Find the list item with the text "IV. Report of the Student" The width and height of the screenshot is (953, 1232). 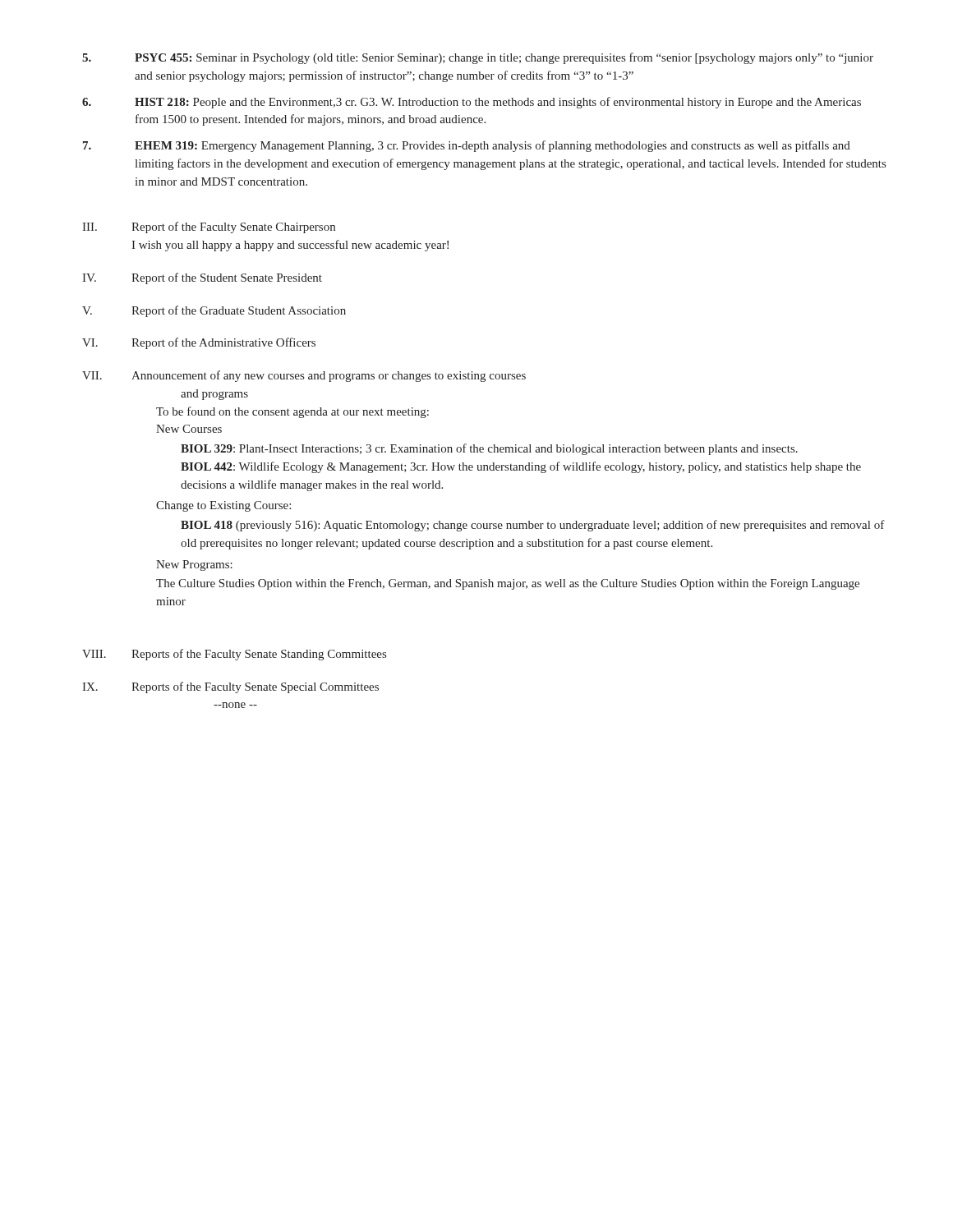(202, 278)
